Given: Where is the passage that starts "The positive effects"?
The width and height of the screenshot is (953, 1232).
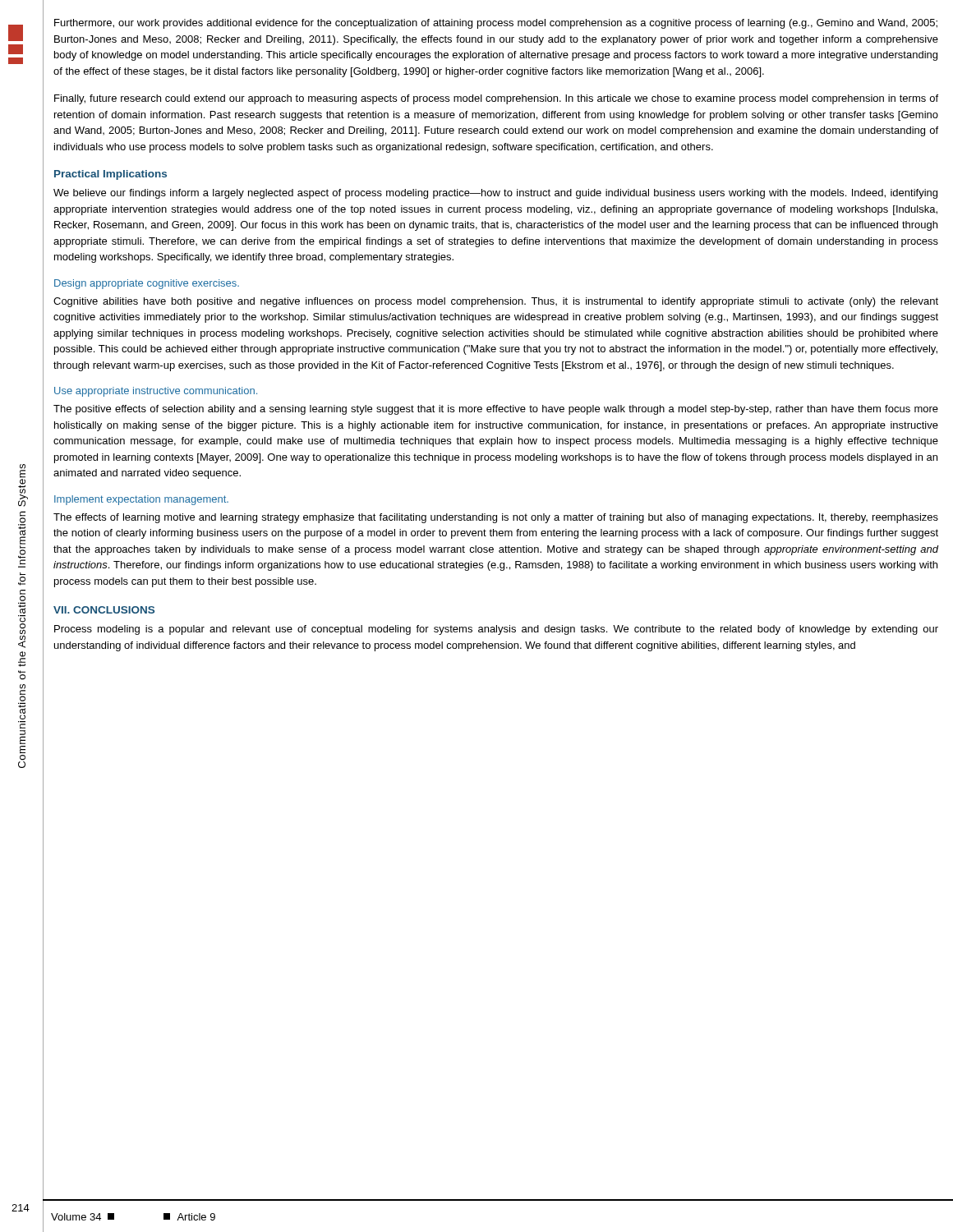Looking at the screenshot, I should (496, 441).
